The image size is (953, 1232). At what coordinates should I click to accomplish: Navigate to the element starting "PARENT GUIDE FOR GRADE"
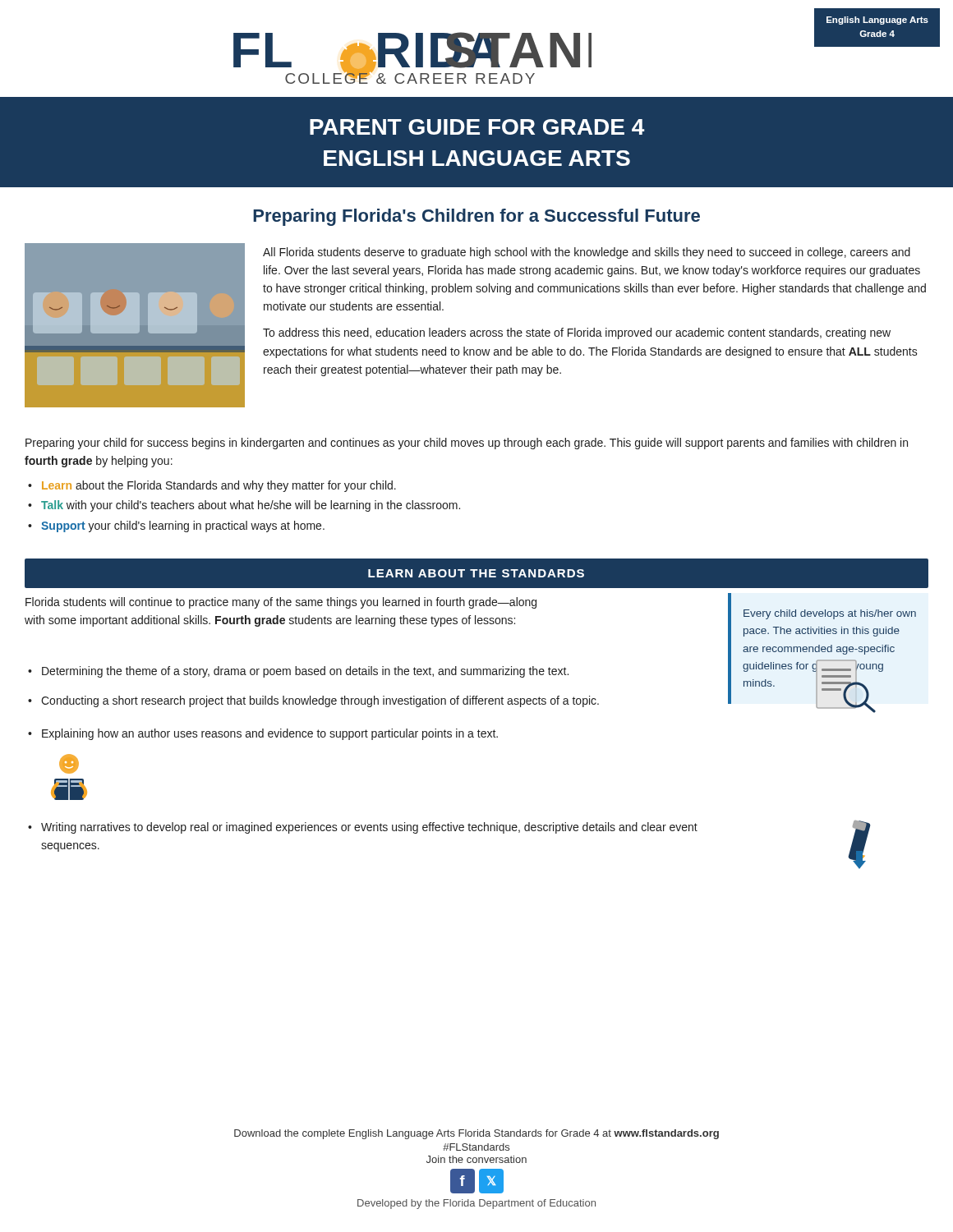tap(476, 143)
